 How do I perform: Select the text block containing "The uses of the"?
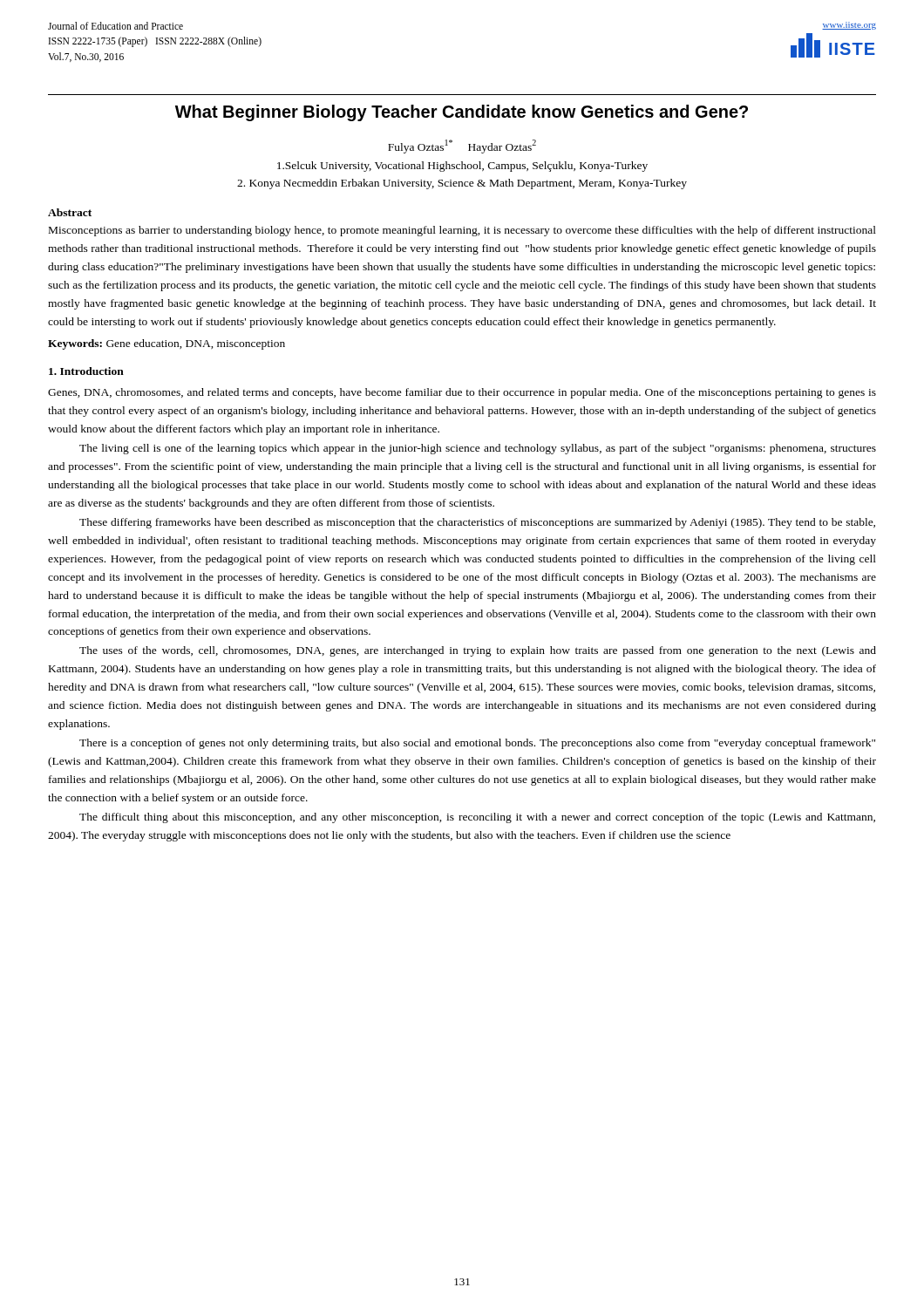[462, 687]
